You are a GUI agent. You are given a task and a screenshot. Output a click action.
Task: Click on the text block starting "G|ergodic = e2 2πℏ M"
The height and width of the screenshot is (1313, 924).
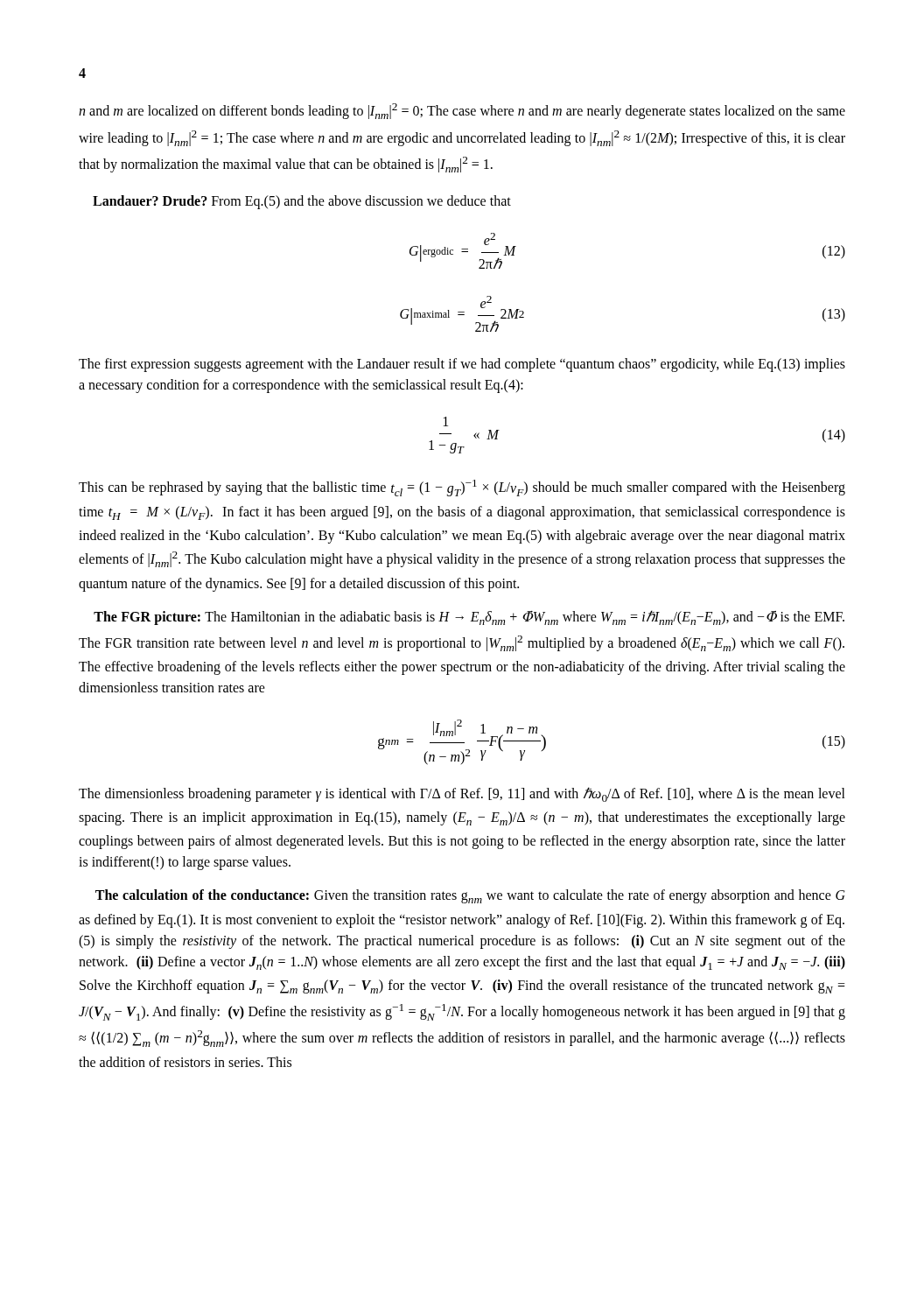(462, 251)
